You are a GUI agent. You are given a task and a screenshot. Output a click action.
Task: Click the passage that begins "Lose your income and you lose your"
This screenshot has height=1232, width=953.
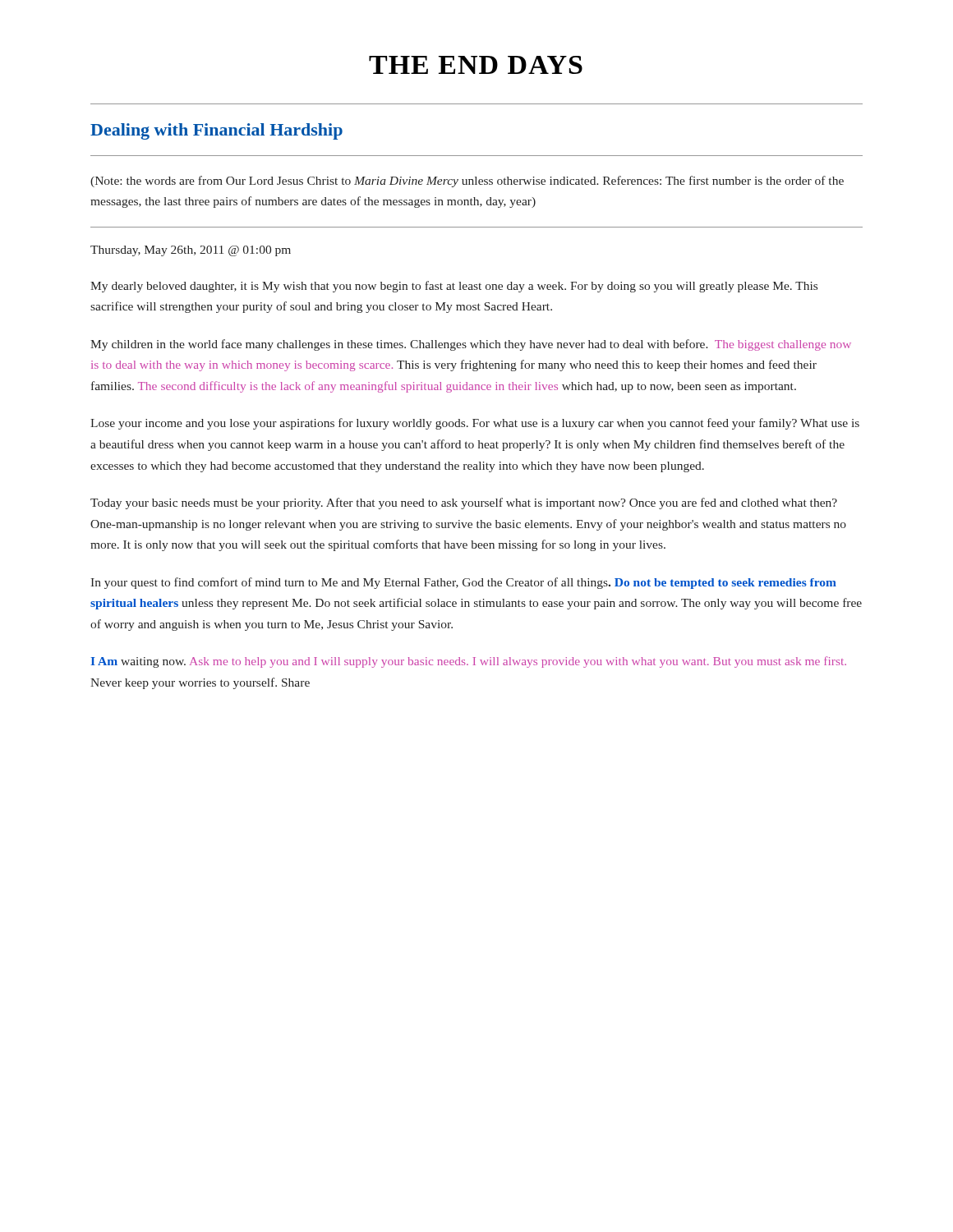475,444
